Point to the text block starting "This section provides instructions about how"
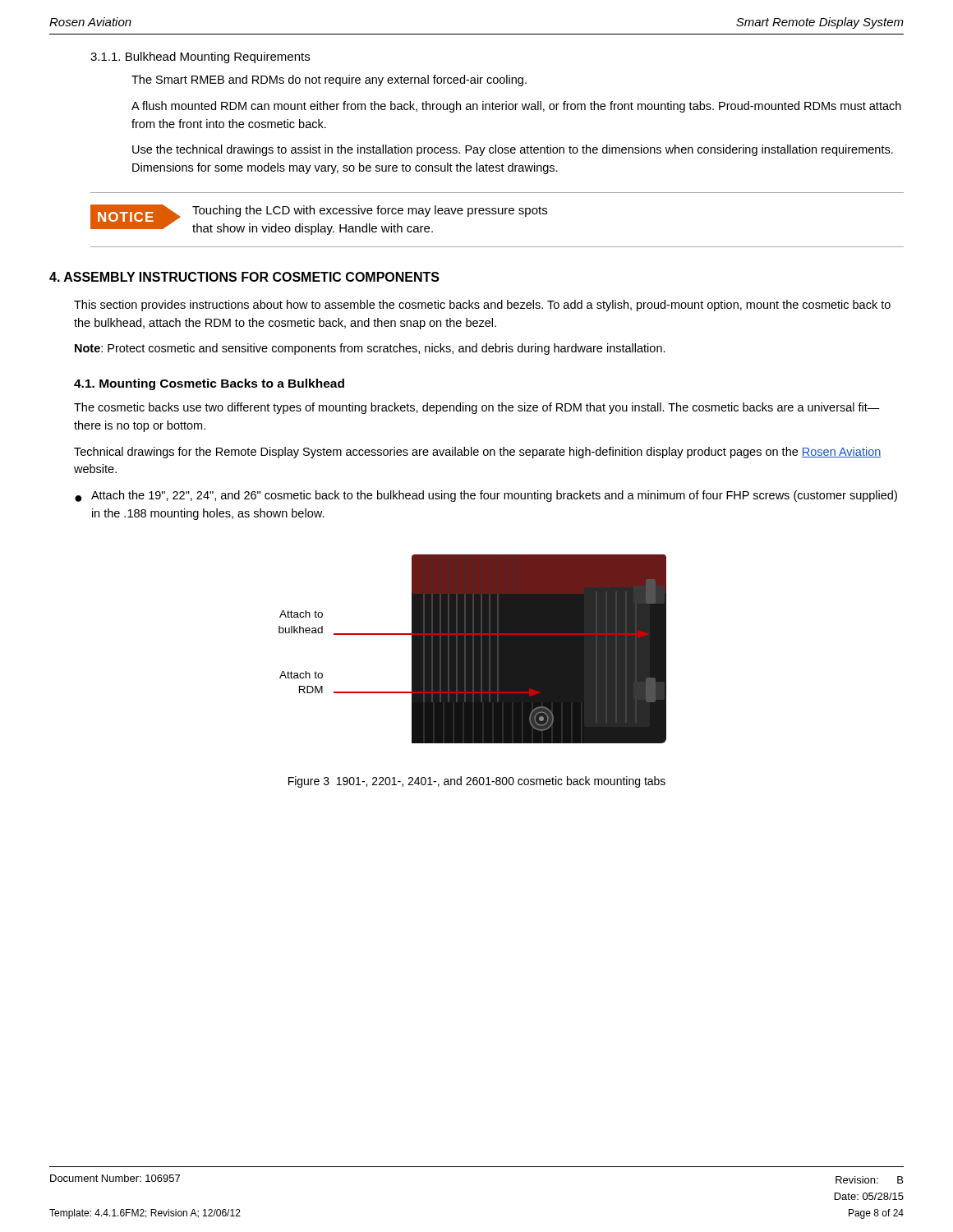953x1232 pixels. [482, 313]
